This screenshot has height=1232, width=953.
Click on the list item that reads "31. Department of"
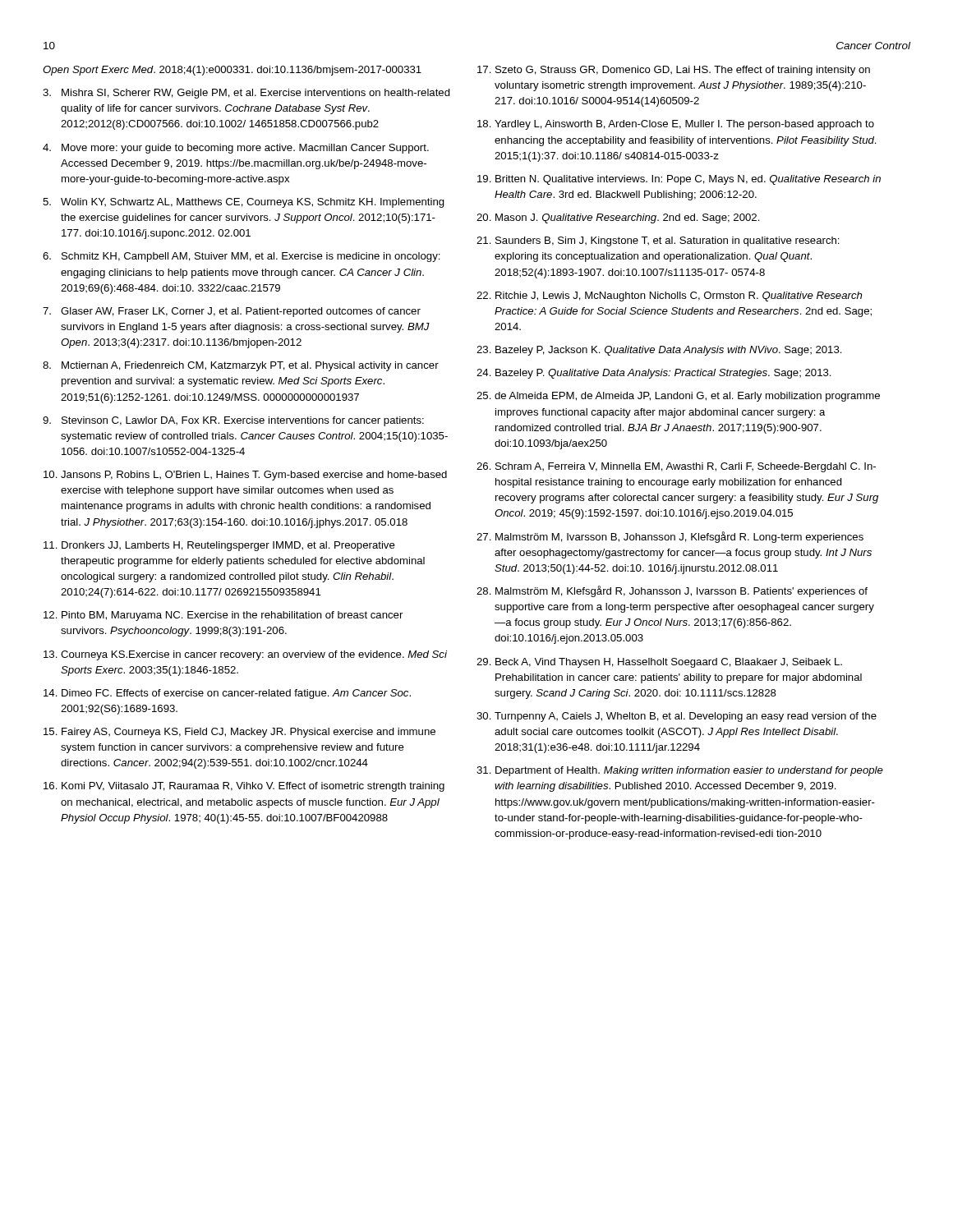click(x=680, y=802)
